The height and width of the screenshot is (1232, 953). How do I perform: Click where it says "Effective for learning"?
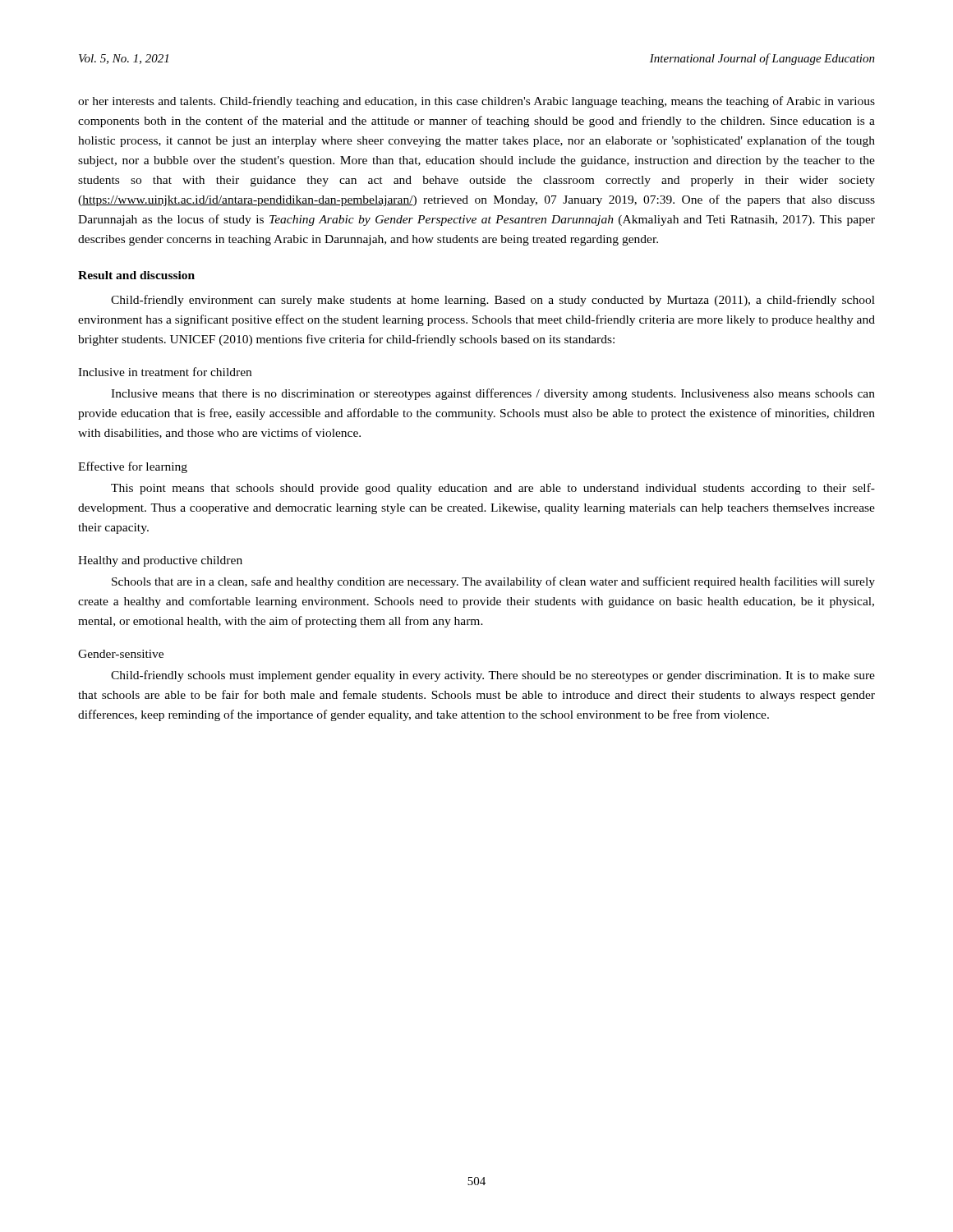(x=133, y=466)
